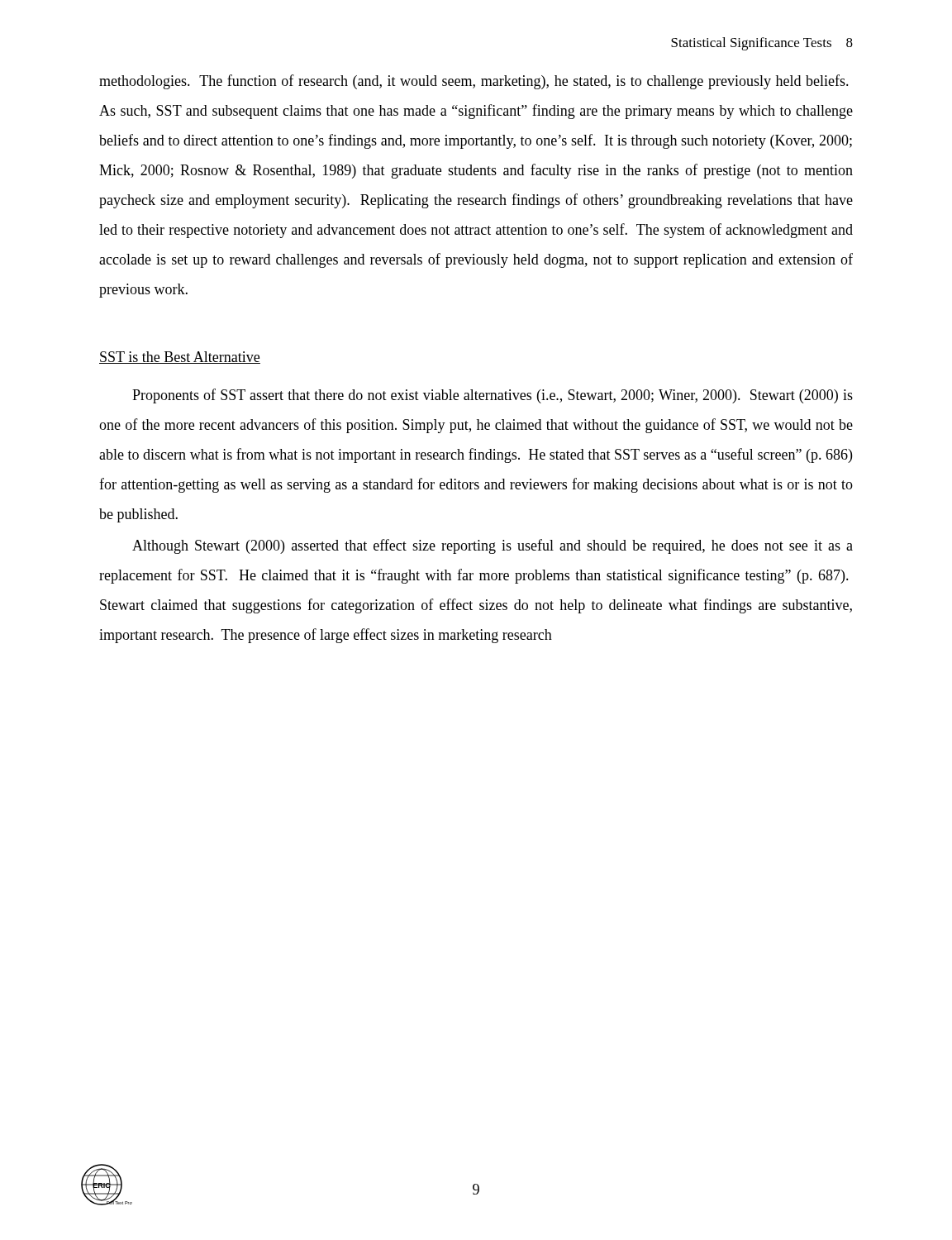The image size is (952, 1240).
Task: Select the text block that reads "methodologies. The function"
Action: click(x=476, y=185)
